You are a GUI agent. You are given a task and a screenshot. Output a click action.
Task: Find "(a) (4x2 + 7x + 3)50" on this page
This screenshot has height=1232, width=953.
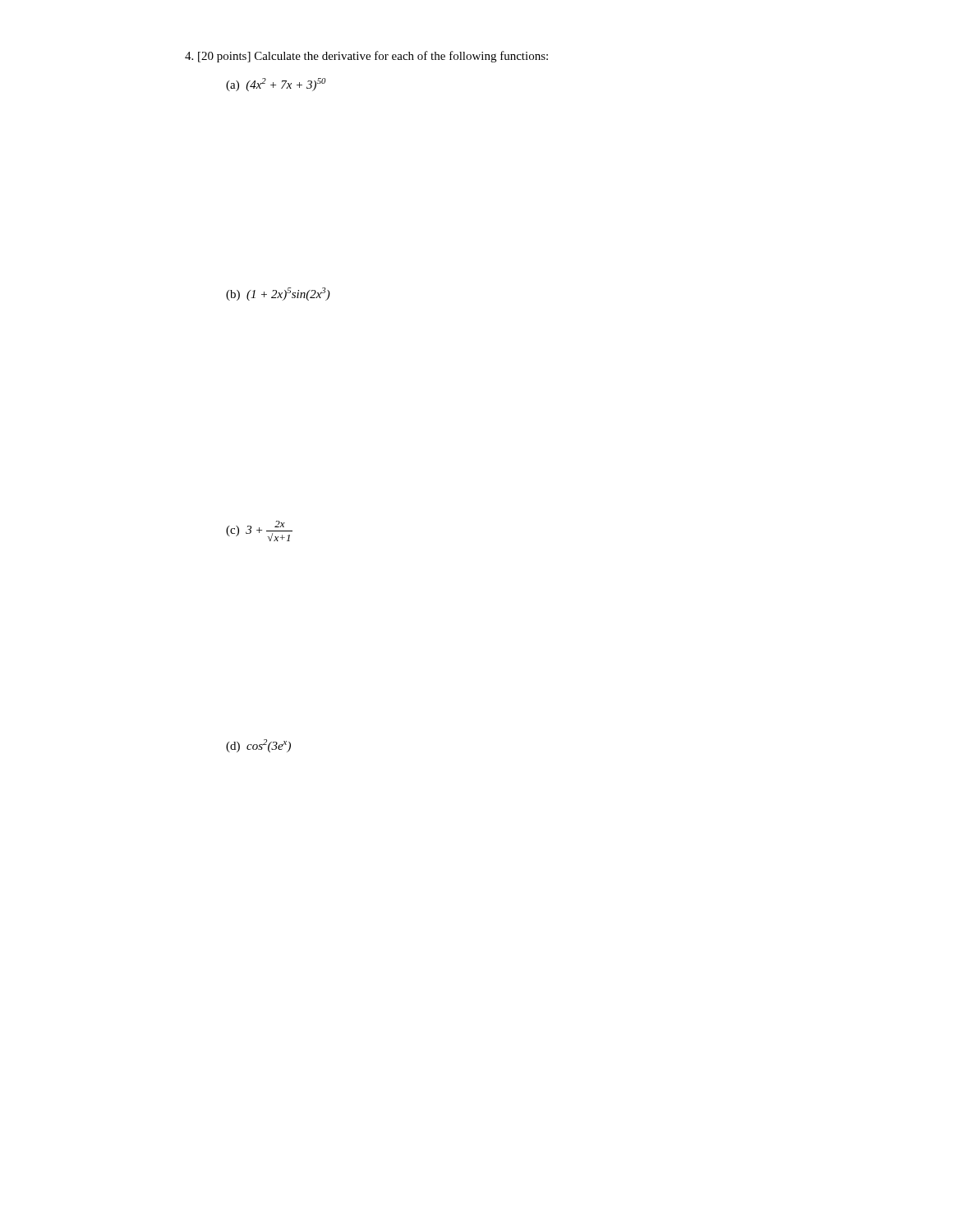(276, 85)
